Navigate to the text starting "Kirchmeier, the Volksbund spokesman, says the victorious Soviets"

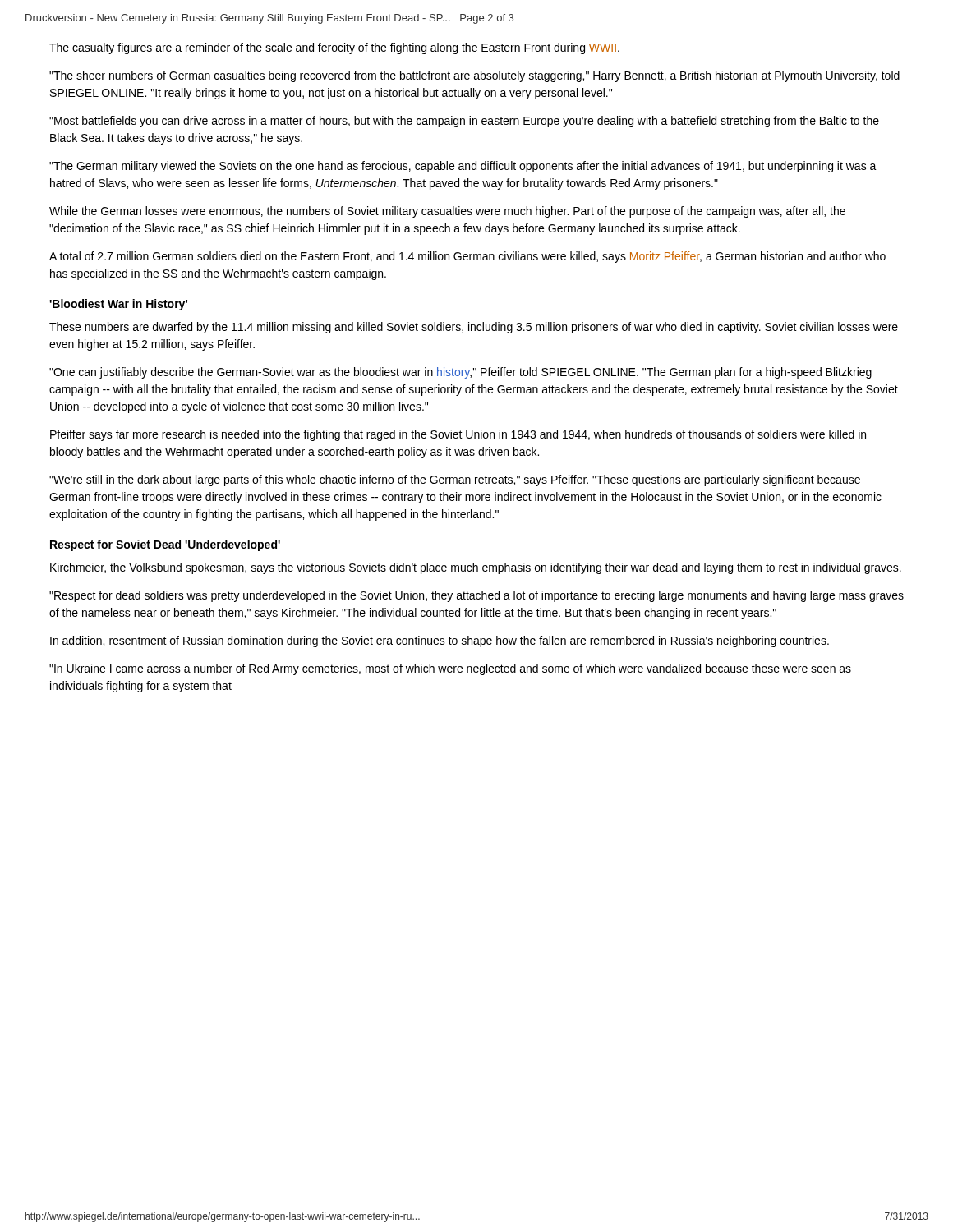click(x=476, y=568)
